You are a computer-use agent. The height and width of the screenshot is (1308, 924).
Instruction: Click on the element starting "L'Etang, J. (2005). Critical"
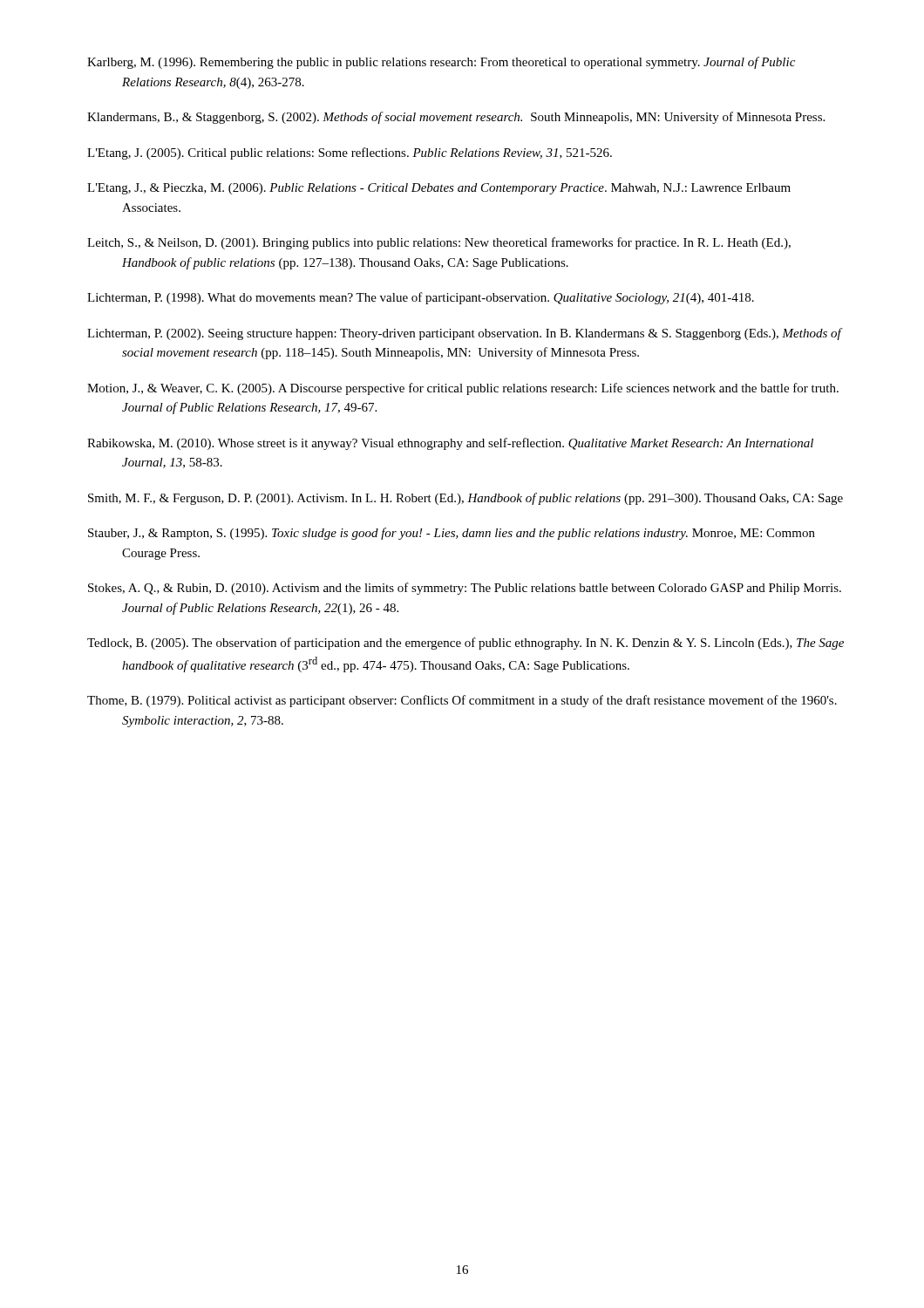click(x=350, y=152)
